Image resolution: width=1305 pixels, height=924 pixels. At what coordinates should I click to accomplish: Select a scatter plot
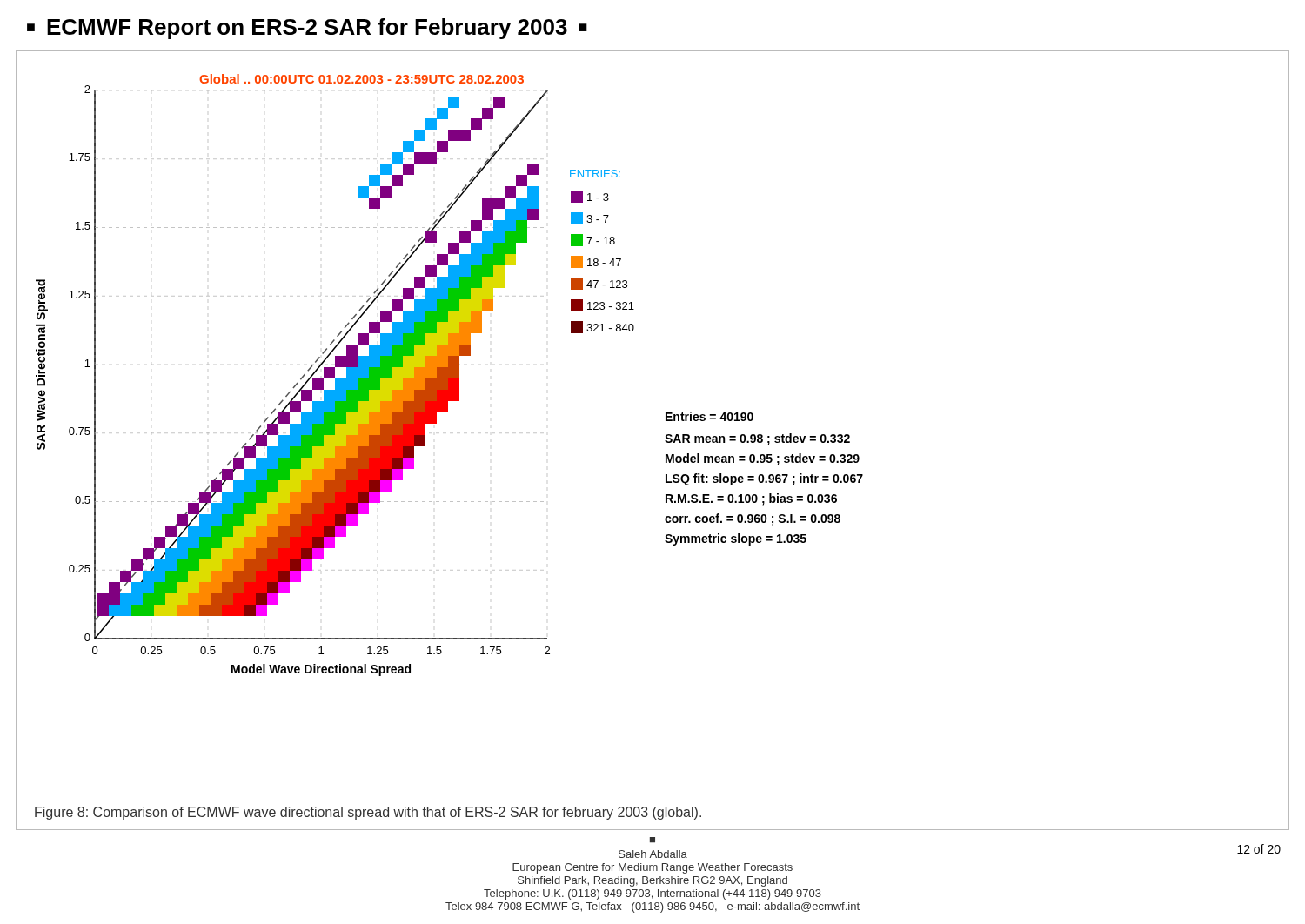(652, 423)
